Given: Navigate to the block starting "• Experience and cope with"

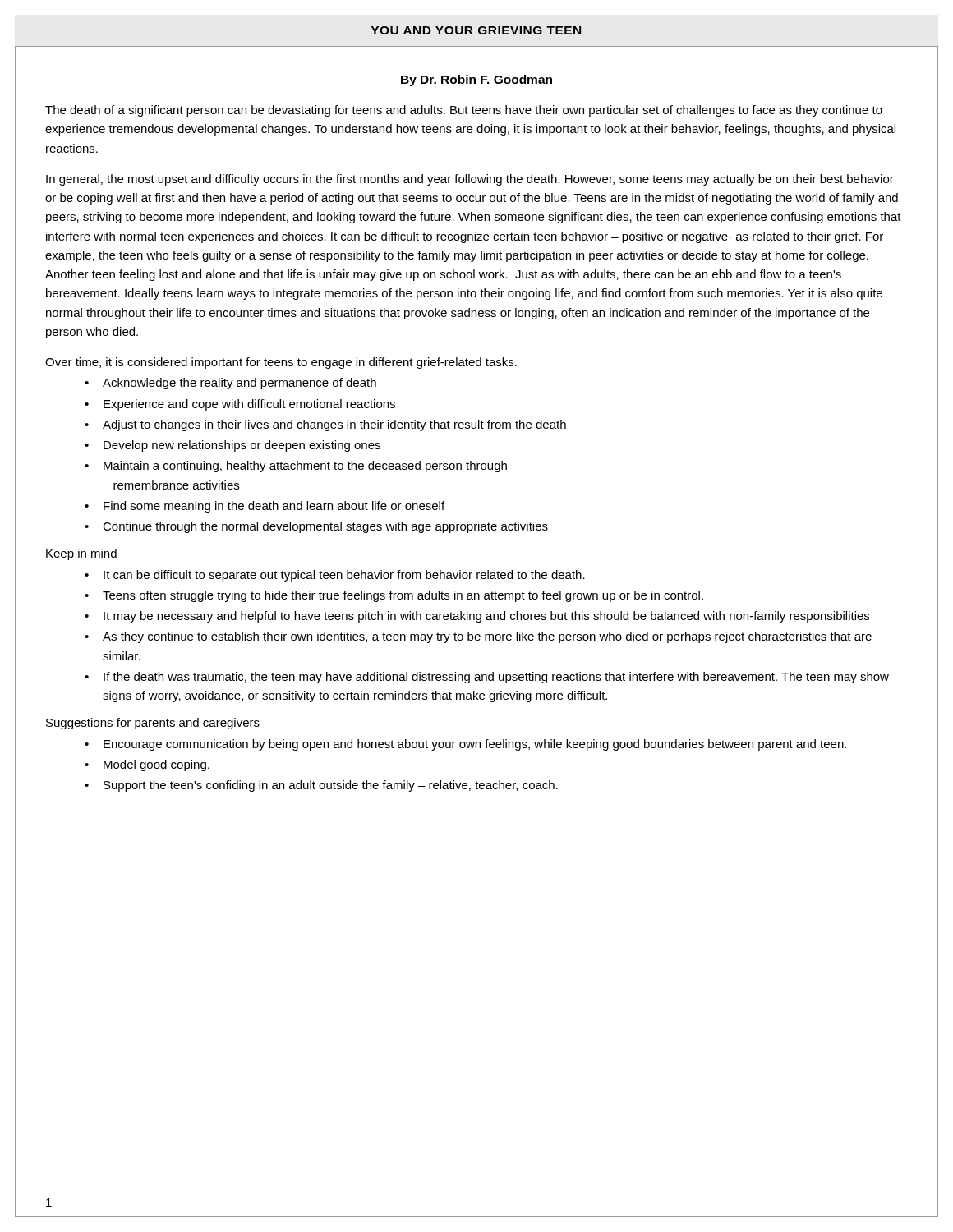Looking at the screenshot, I should click(x=240, y=405).
